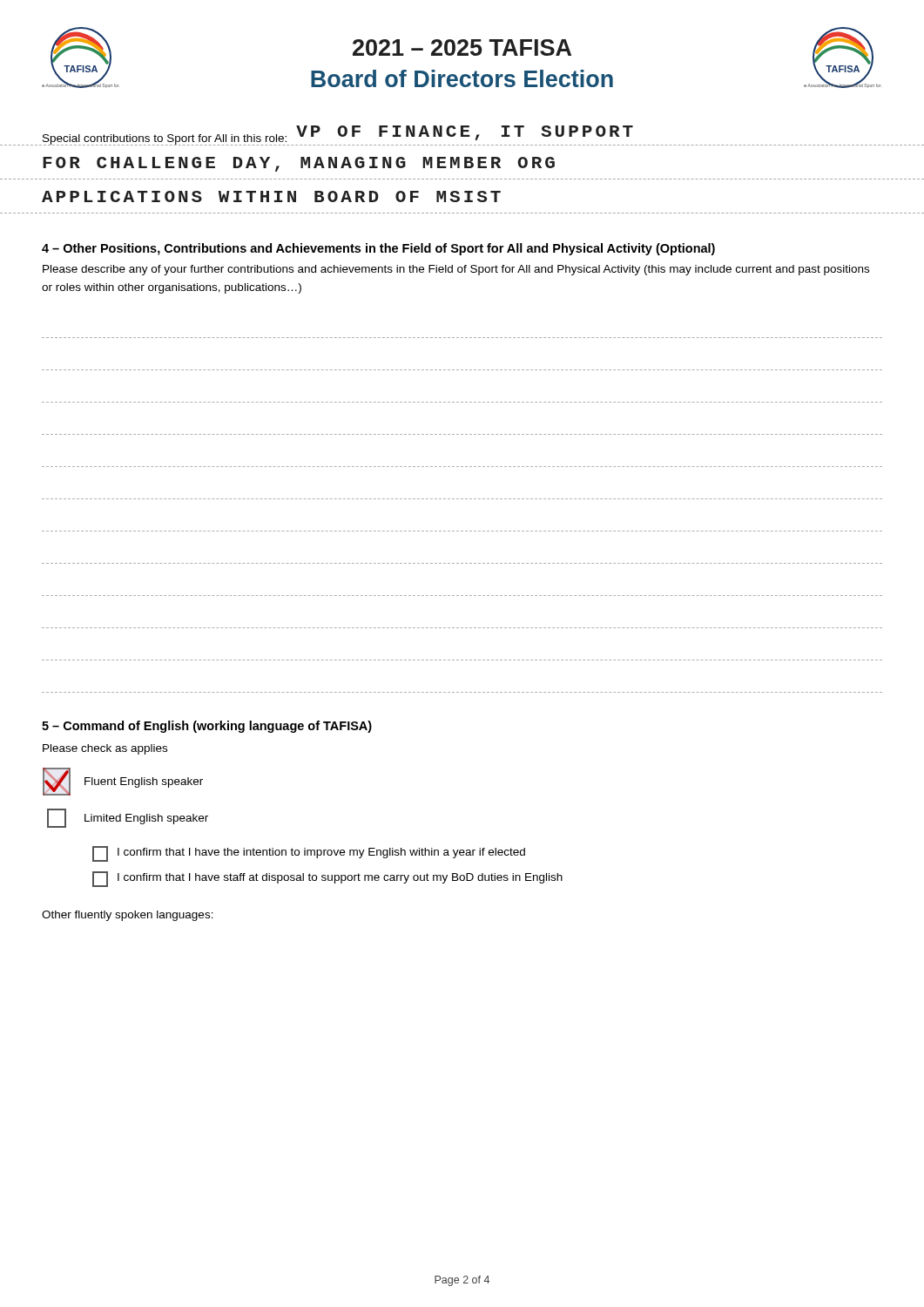Where does it say "2021 – 2025 TAFISA Board of Directors Election"?
924x1307 pixels.
462,64
